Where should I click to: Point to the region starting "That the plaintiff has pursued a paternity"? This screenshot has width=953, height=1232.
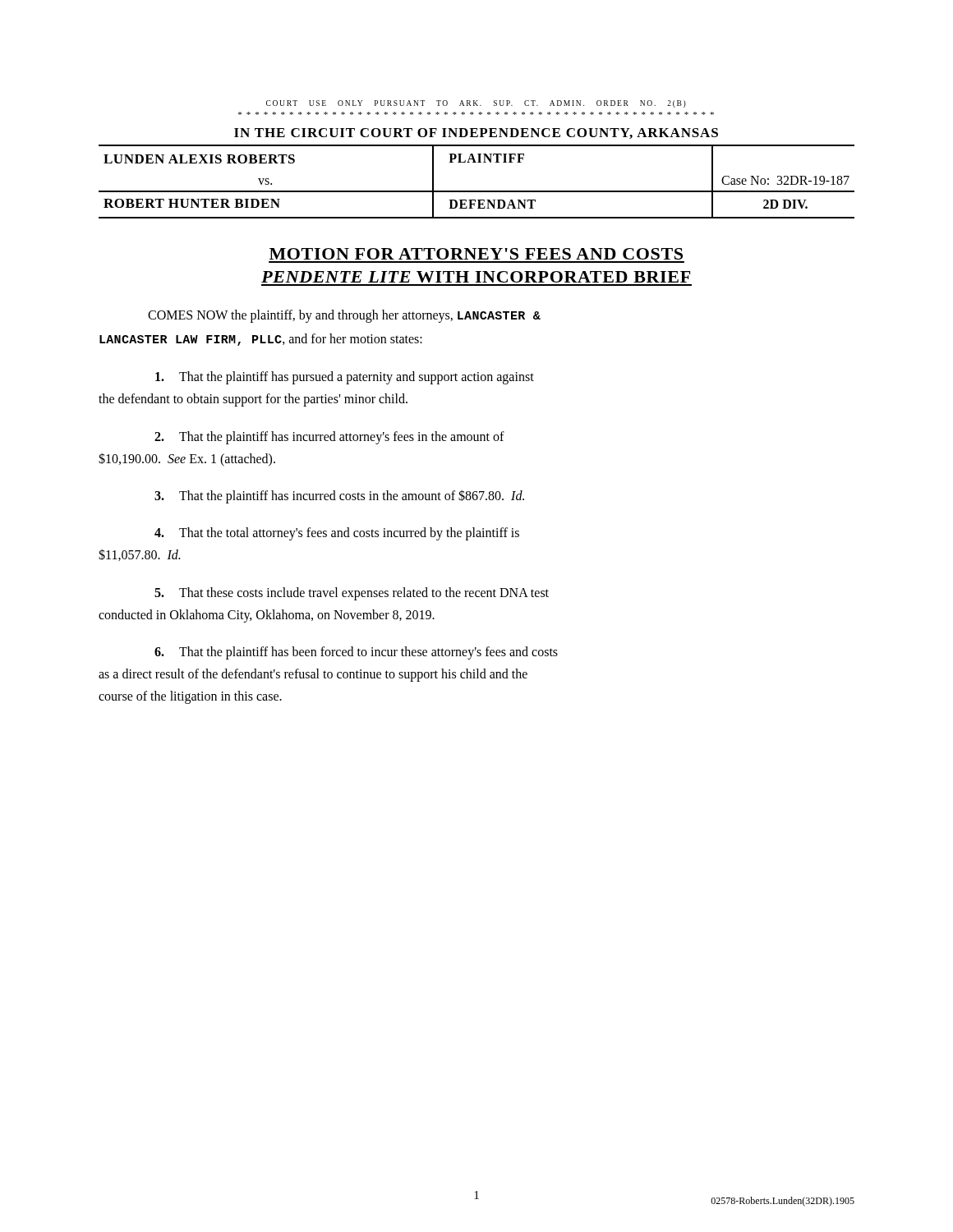(476, 377)
